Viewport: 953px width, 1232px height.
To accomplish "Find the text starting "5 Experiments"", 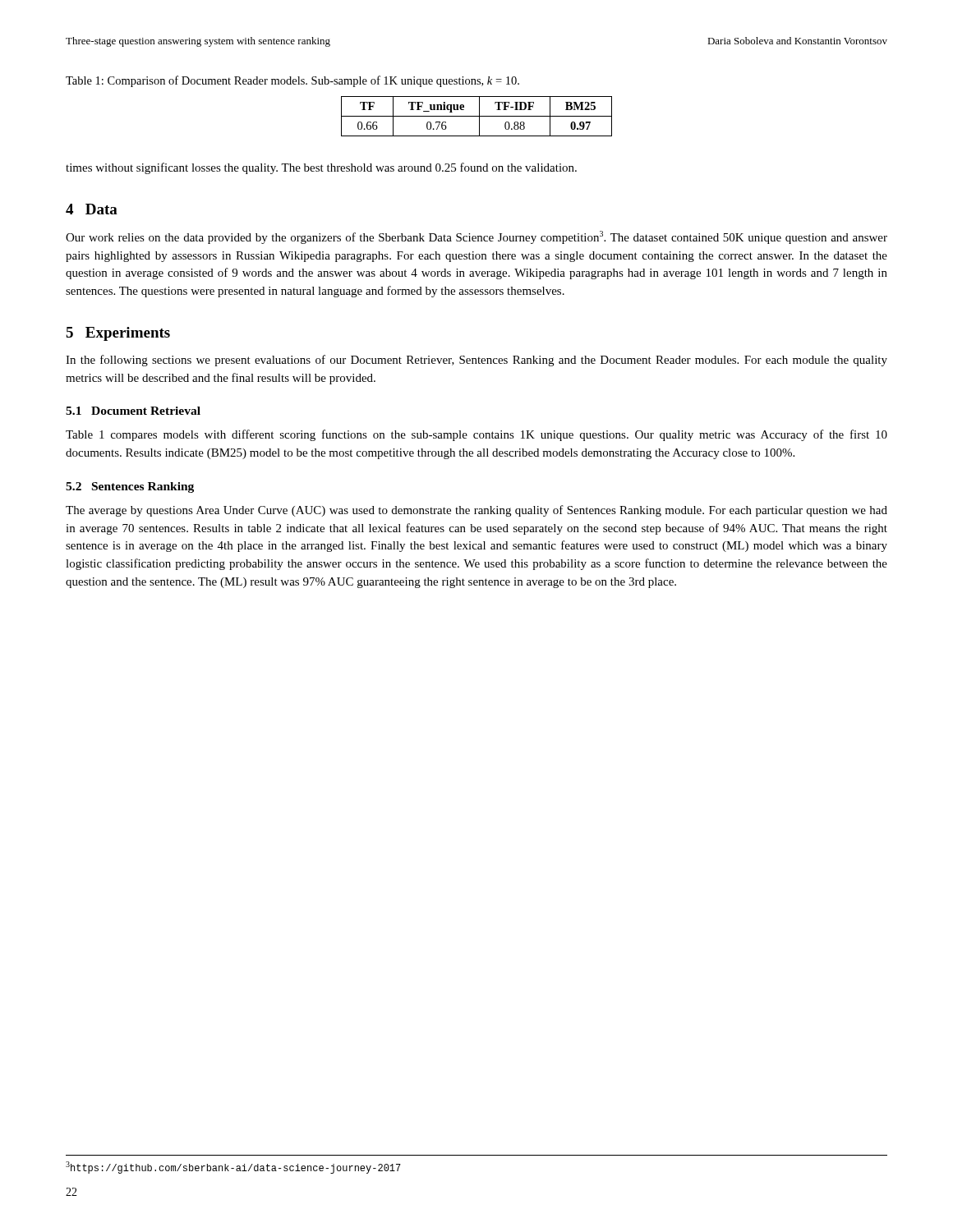I will coord(118,332).
